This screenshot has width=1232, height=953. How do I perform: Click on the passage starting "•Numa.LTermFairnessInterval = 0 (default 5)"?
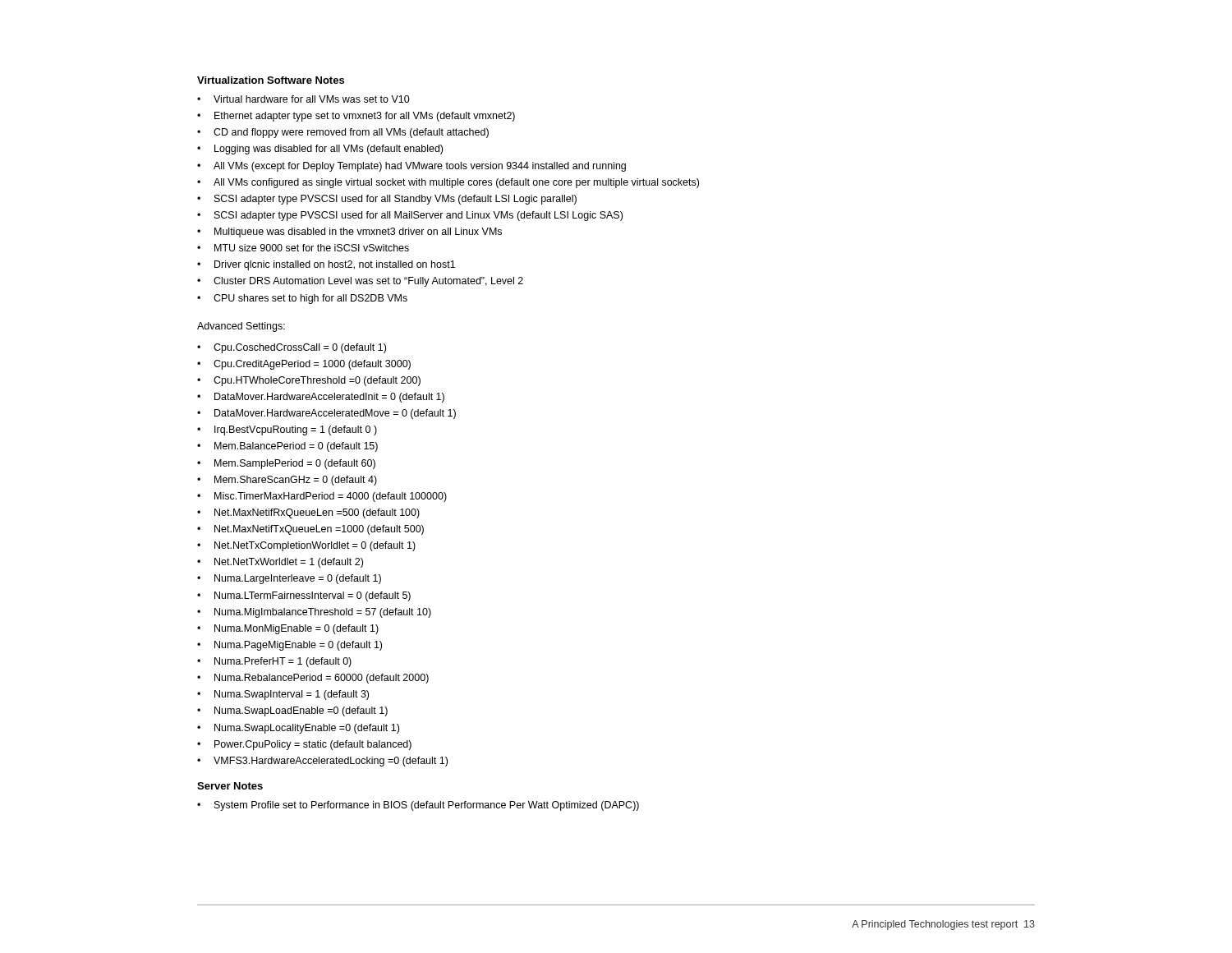point(304,595)
